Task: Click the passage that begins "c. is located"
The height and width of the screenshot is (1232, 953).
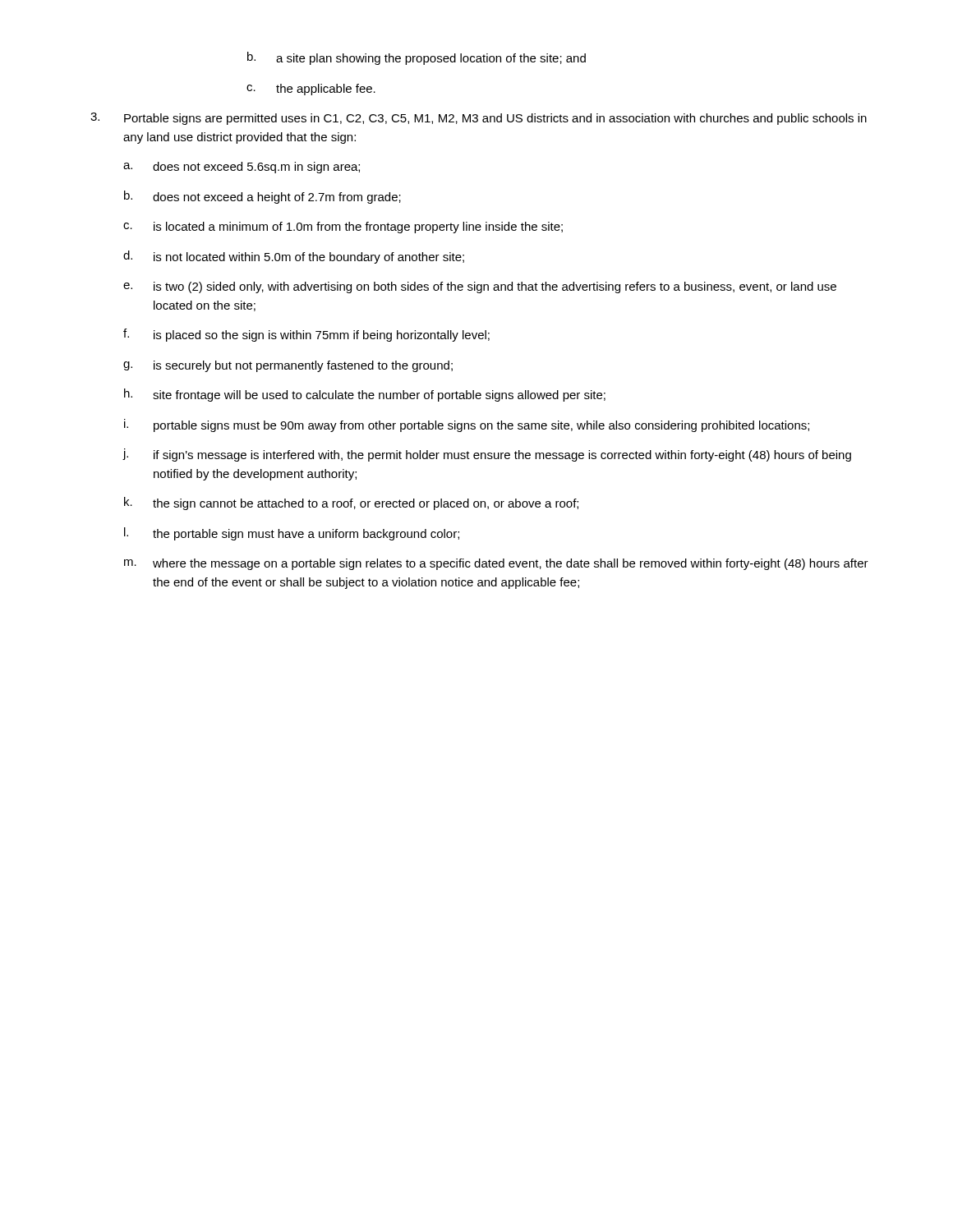Action: [x=344, y=227]
